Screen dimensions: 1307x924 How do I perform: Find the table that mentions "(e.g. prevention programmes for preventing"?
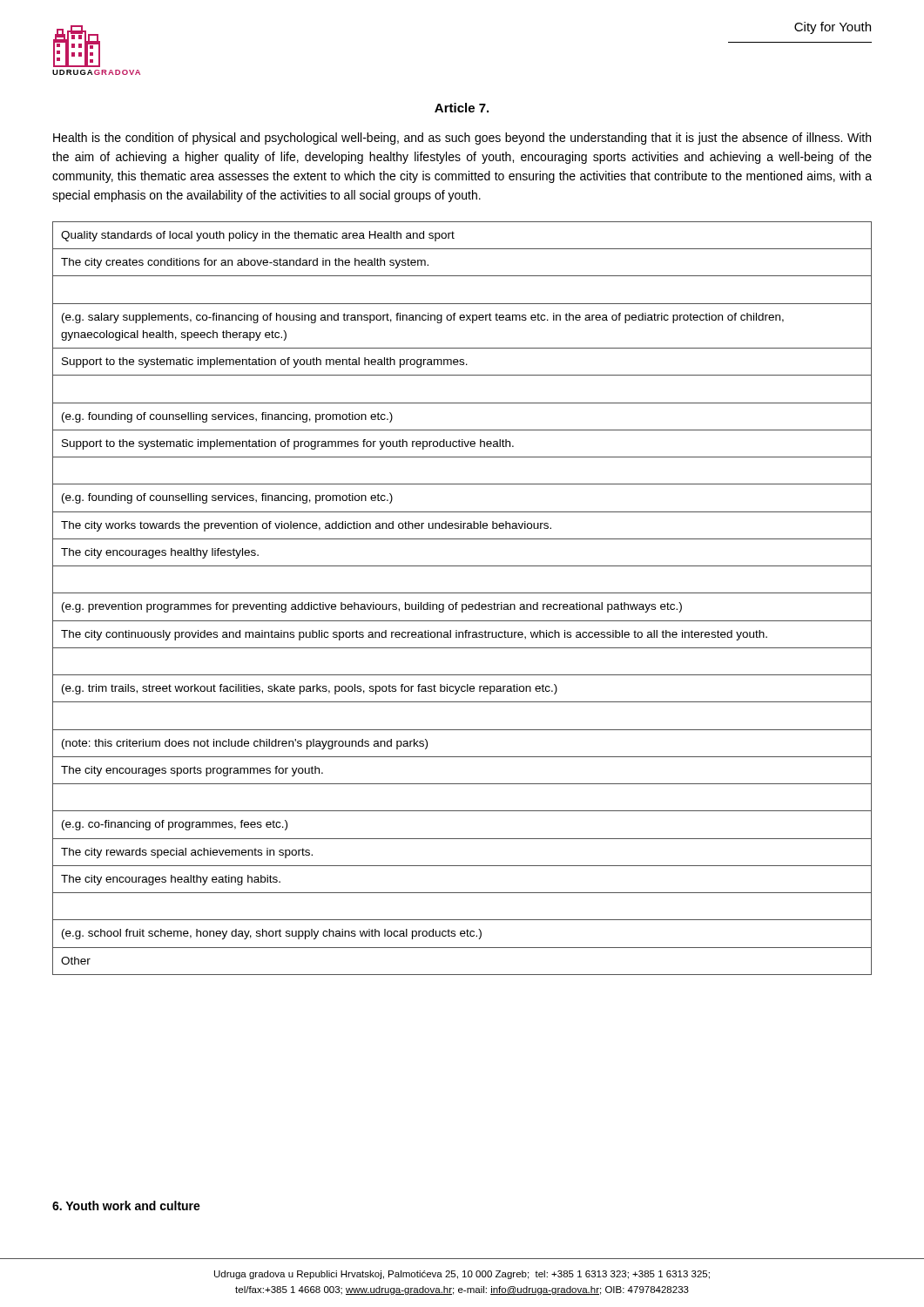462,598
